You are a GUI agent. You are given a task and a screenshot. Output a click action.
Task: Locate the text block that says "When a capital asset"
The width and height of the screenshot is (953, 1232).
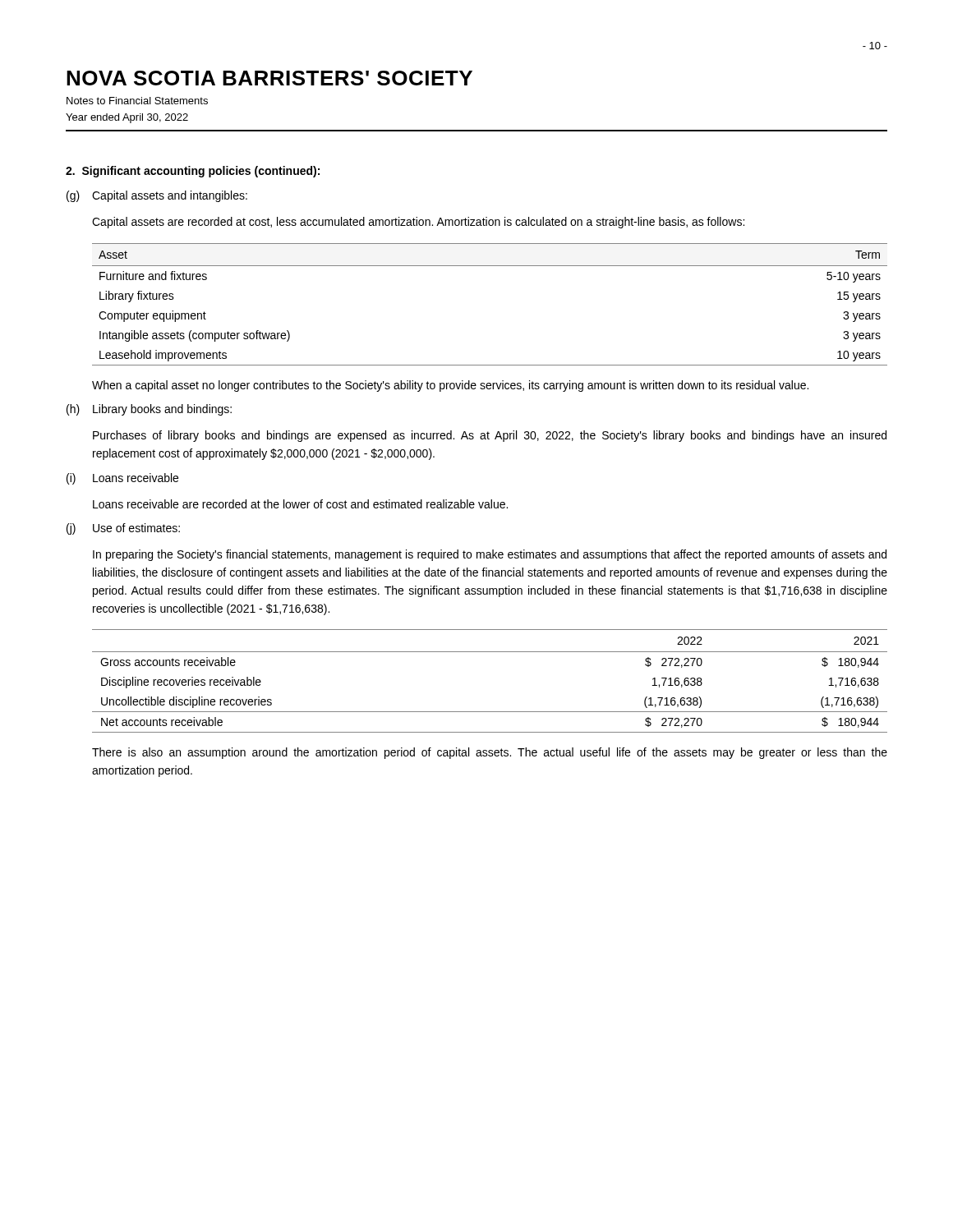[451, 385]
